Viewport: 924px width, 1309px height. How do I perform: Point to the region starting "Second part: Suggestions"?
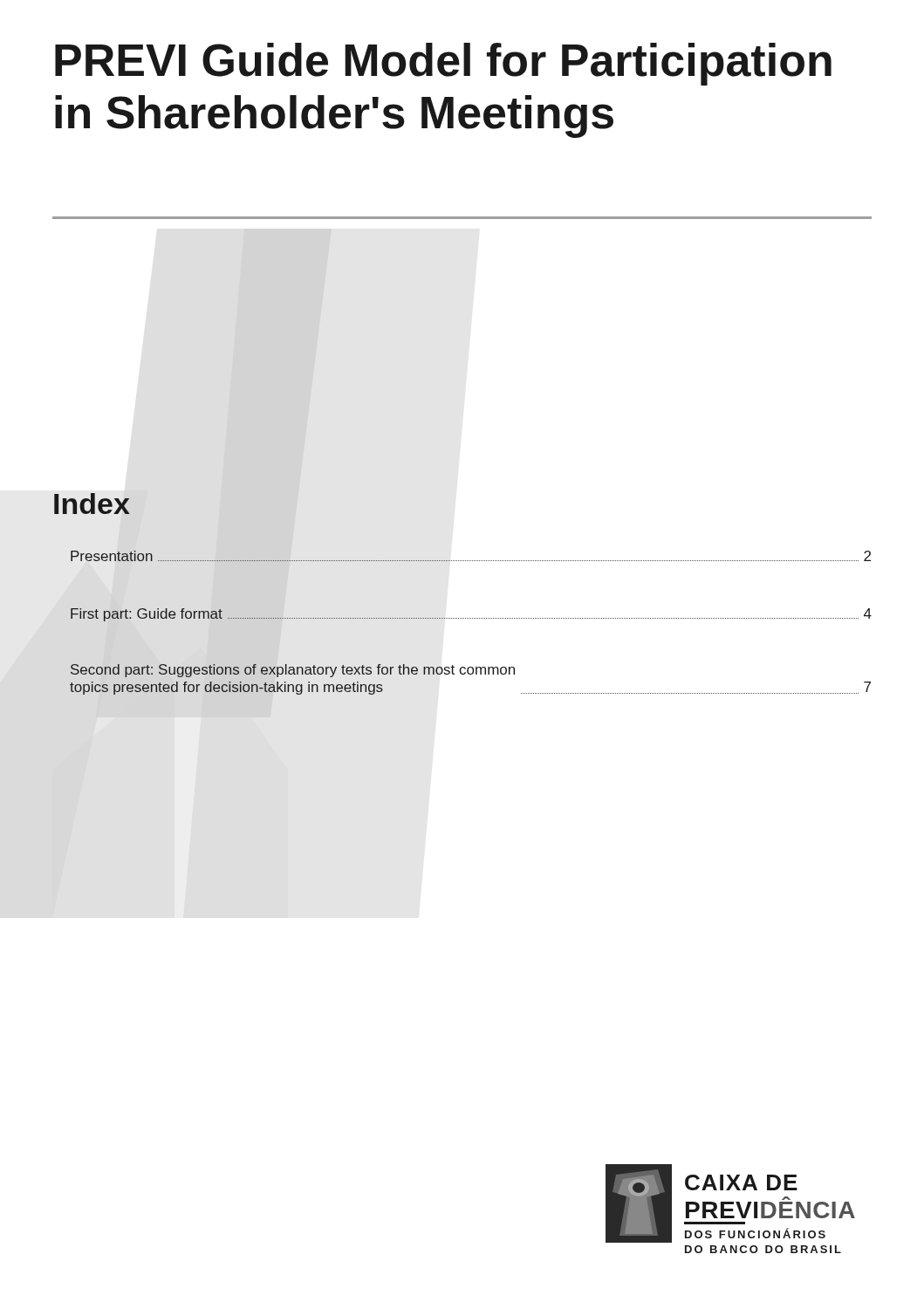coord(471,679)
